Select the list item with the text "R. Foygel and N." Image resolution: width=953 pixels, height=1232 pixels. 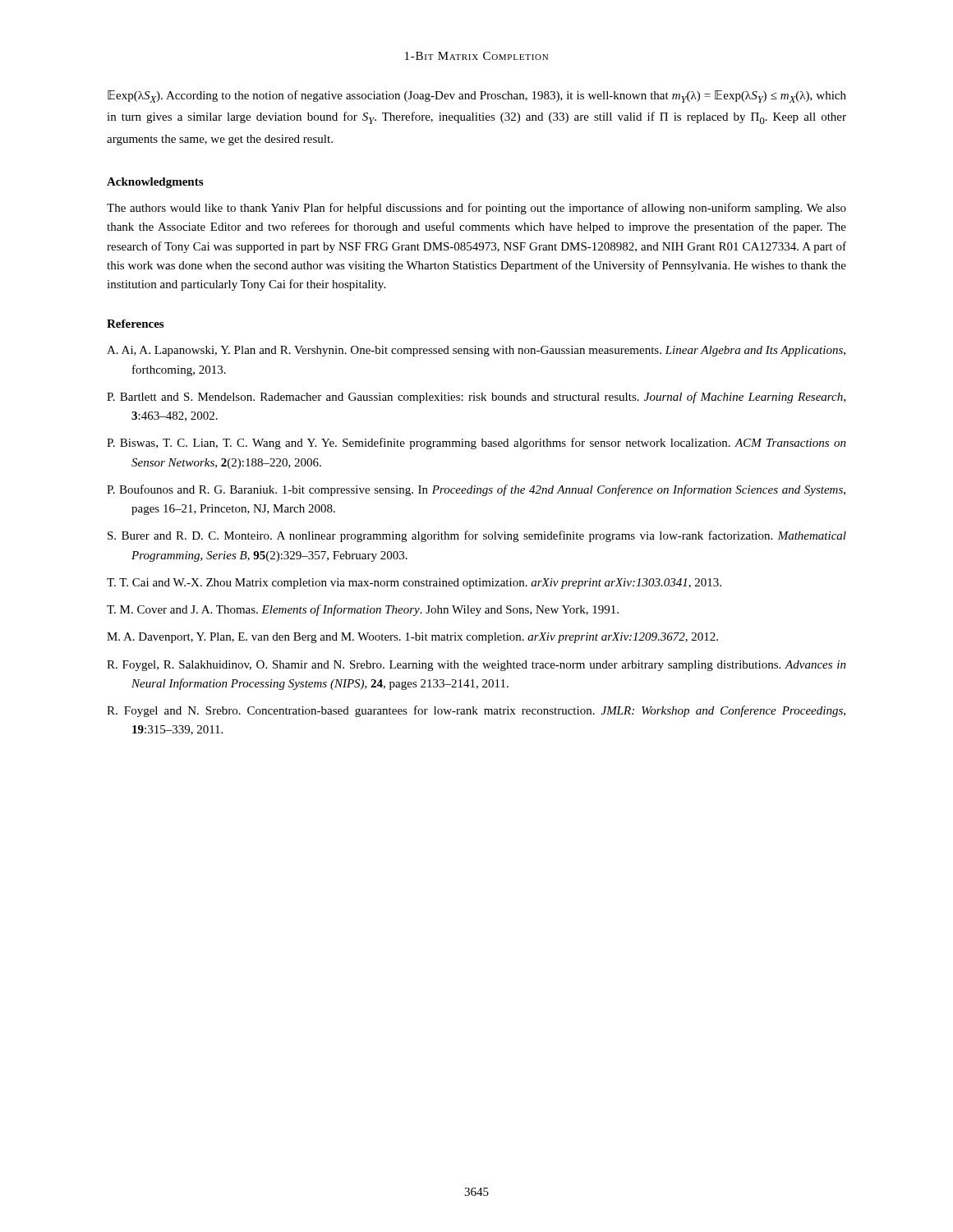[x=476, y=720]
